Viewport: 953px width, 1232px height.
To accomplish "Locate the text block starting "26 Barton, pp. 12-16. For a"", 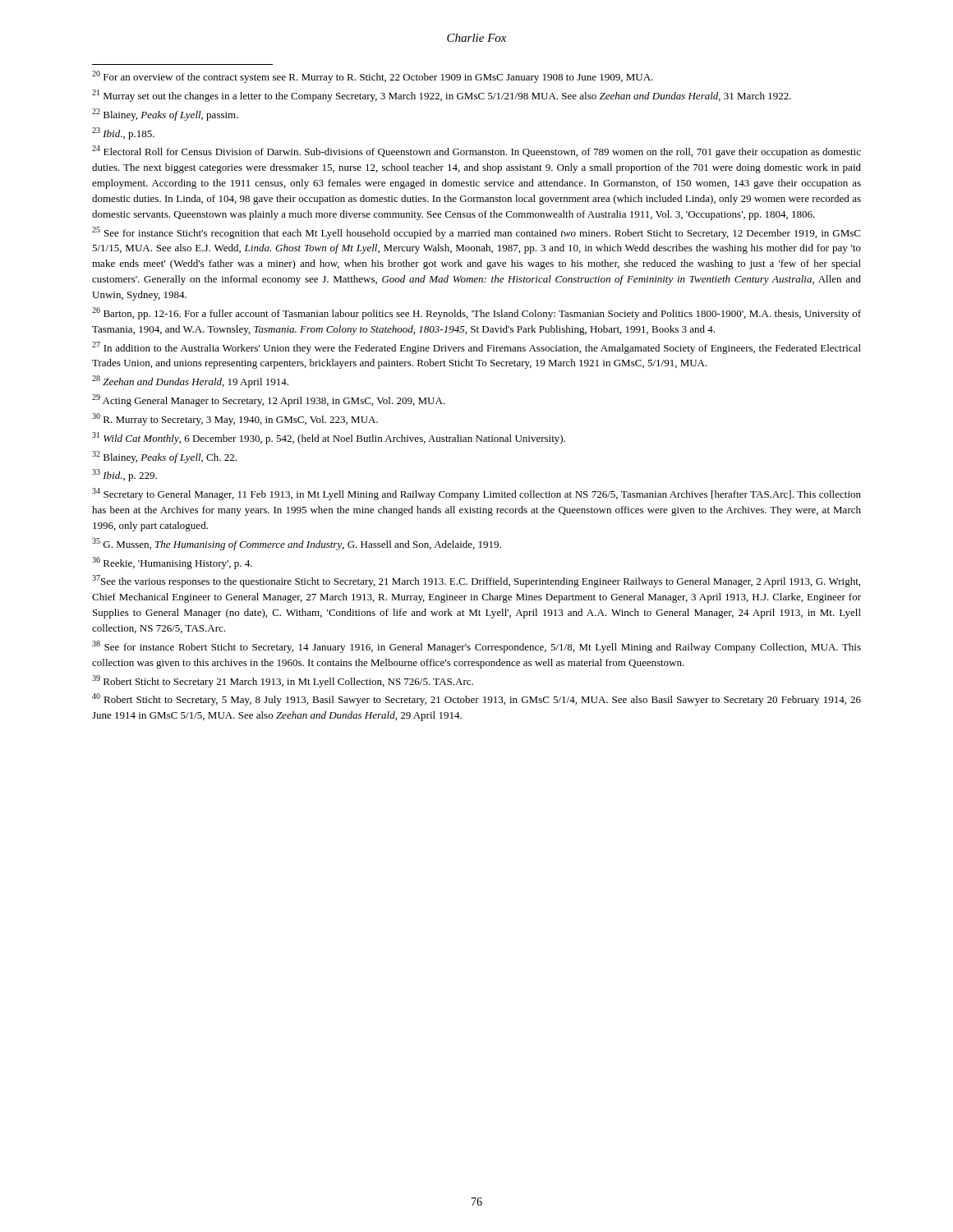I will pyautogui.click(x=476, y=321).
